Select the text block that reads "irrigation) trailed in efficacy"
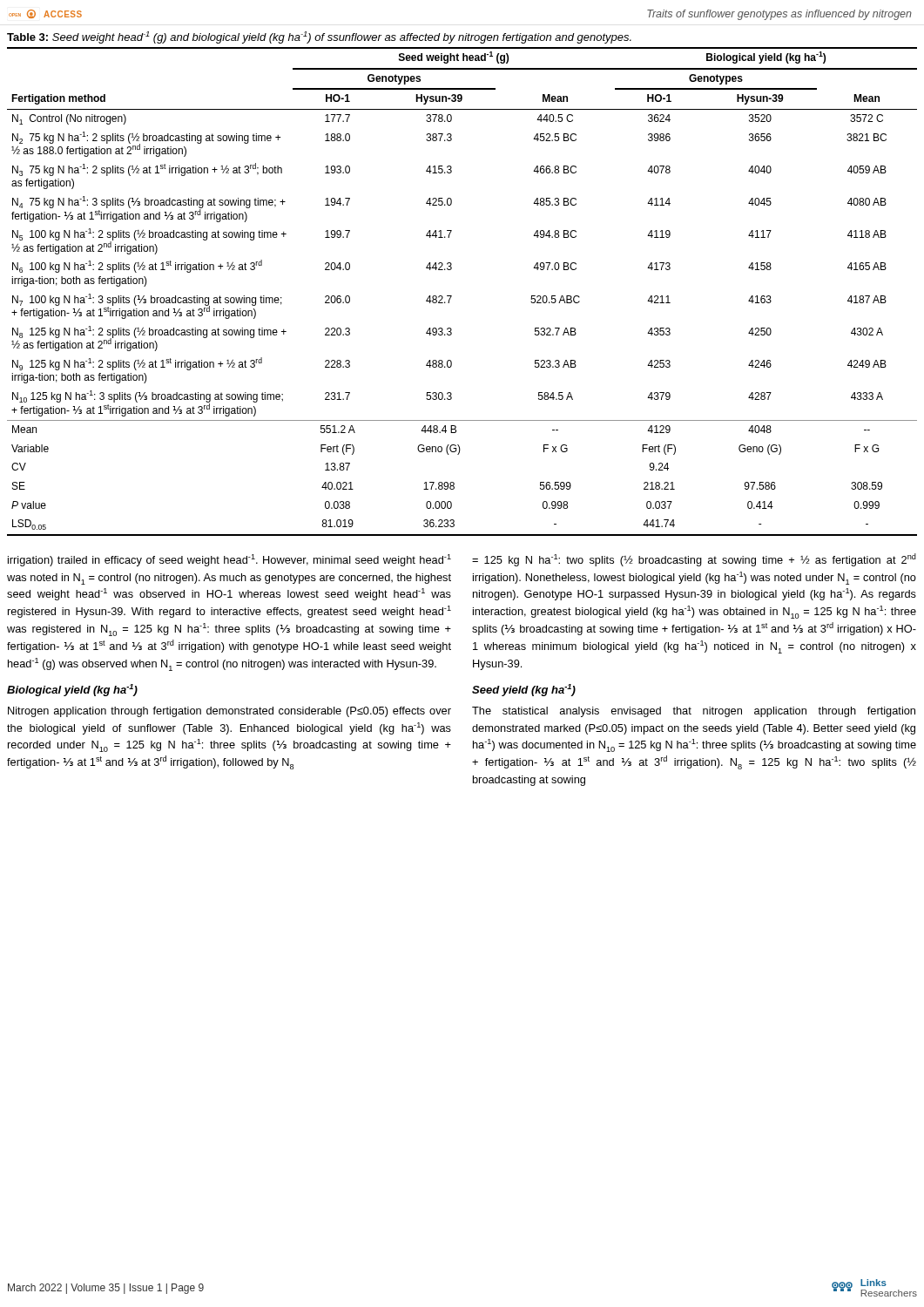 (229, 612)
